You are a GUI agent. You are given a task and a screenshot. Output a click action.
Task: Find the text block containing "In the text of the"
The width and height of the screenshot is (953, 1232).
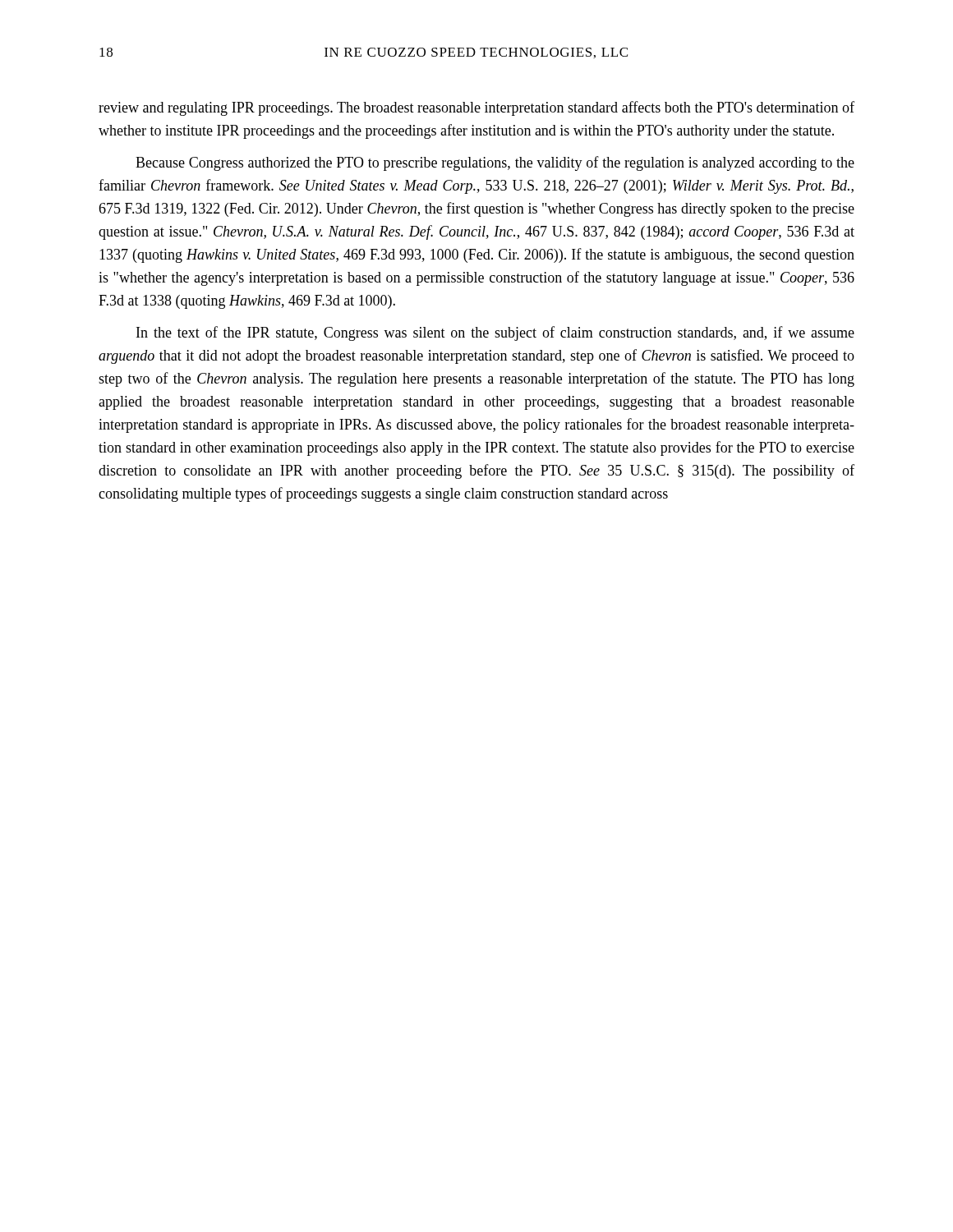(476, 413)
